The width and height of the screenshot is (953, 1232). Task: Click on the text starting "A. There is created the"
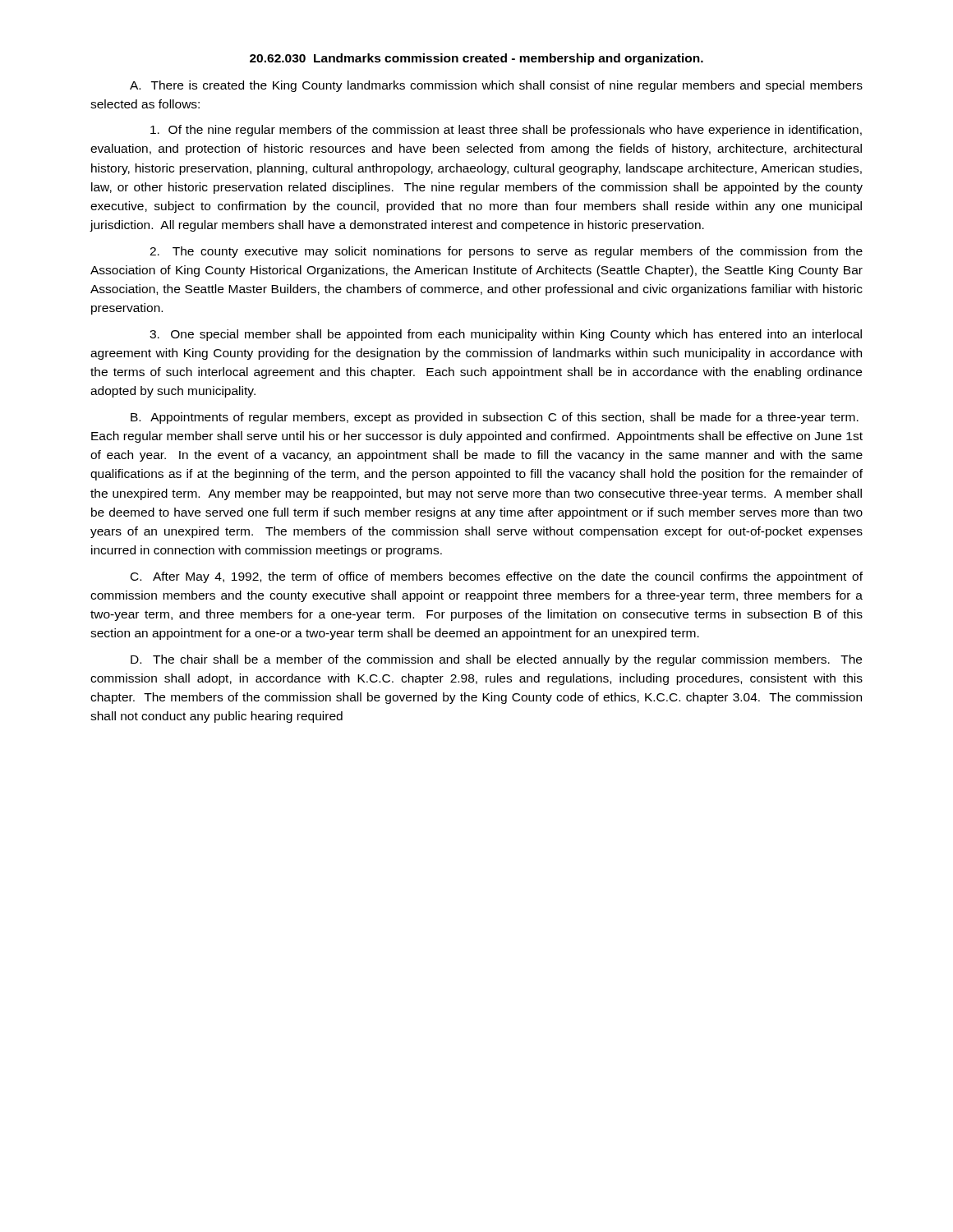(x=496, y=86)
